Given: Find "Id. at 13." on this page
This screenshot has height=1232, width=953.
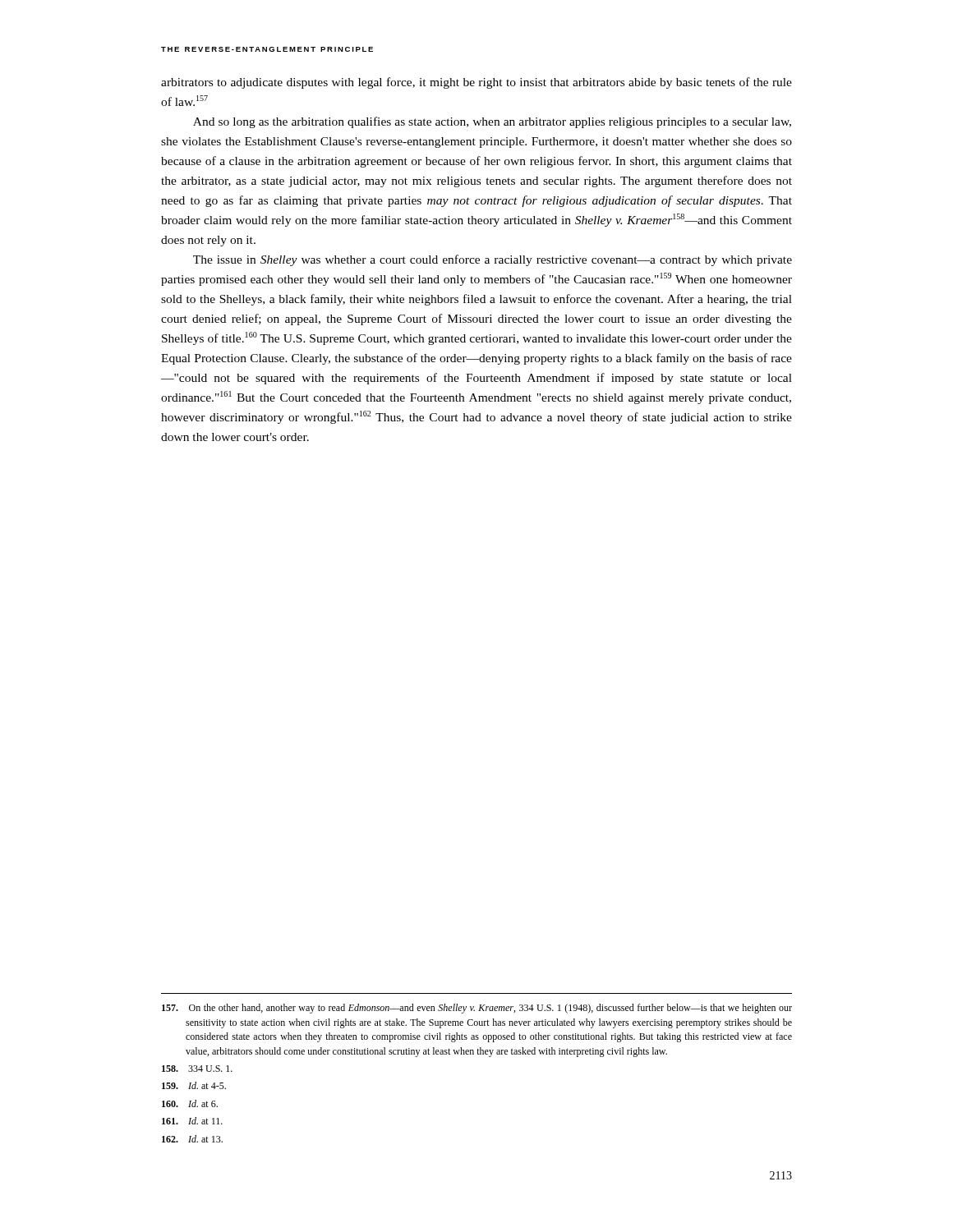Looking at the screenshot, I should pos(192,1139).
